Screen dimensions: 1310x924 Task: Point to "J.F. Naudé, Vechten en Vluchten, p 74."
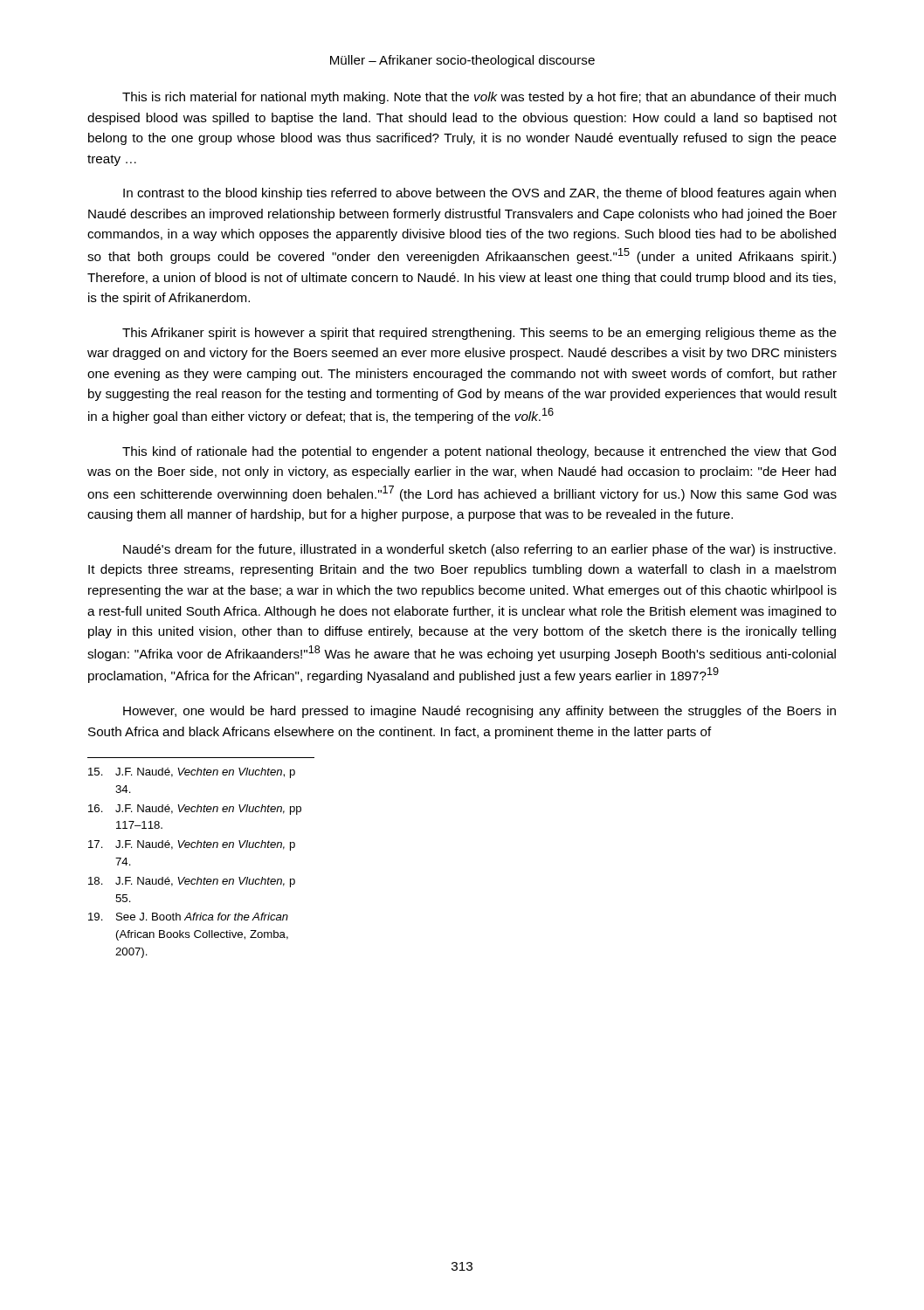201,853
